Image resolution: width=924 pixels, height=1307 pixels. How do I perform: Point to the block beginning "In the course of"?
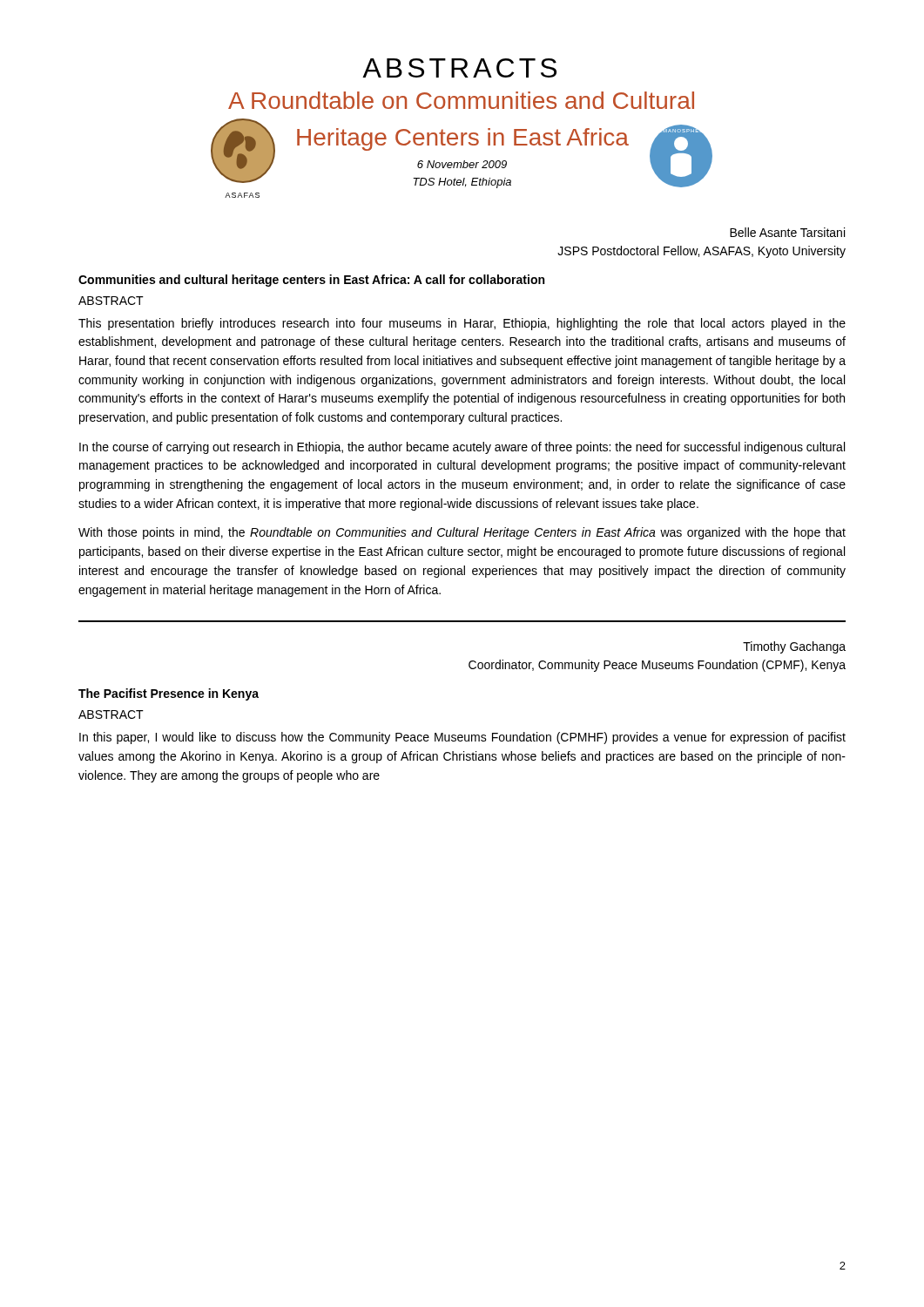click(x=462, y=475)
